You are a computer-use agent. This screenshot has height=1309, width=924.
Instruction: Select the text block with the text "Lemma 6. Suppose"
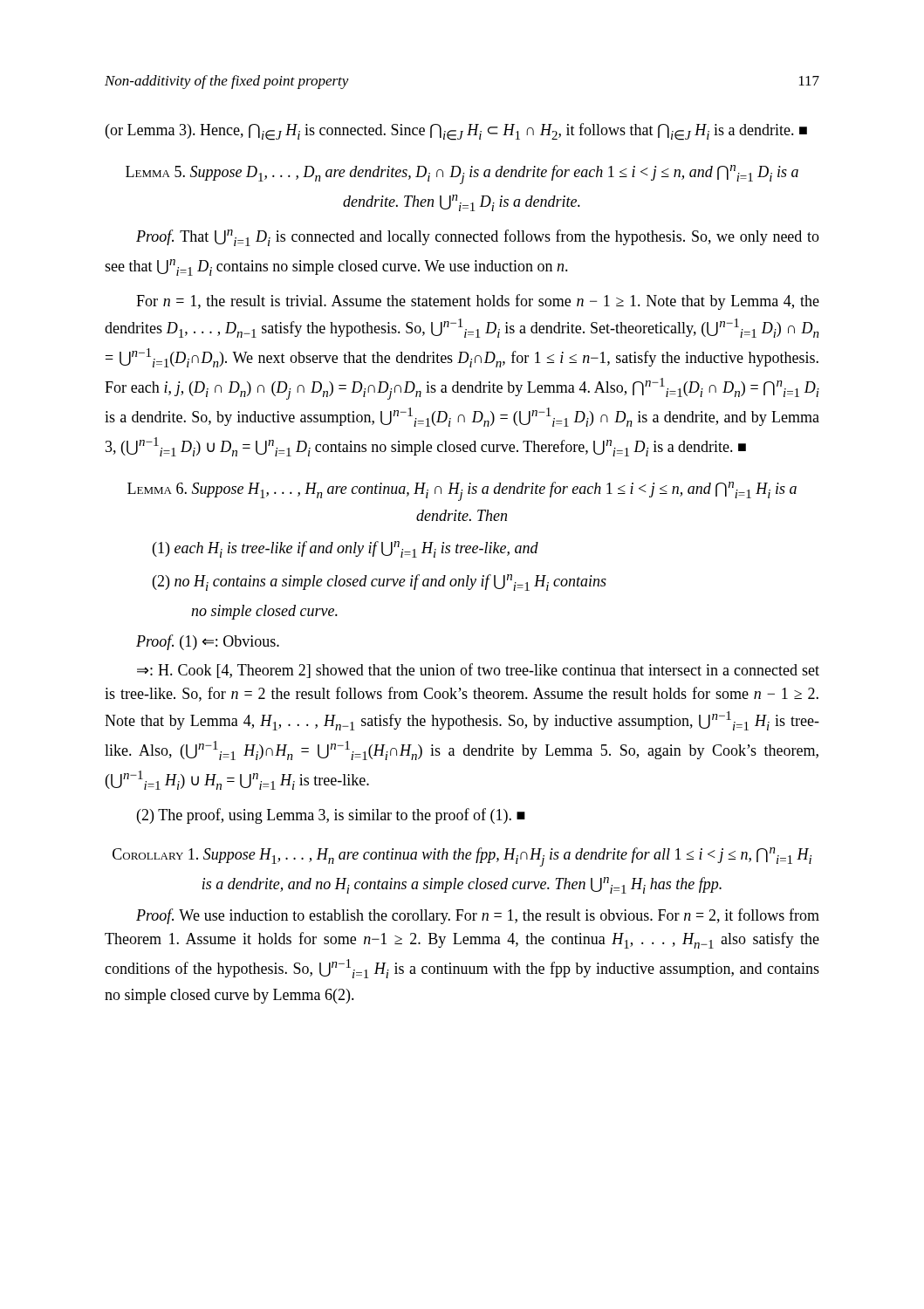[x=462, y=501]
